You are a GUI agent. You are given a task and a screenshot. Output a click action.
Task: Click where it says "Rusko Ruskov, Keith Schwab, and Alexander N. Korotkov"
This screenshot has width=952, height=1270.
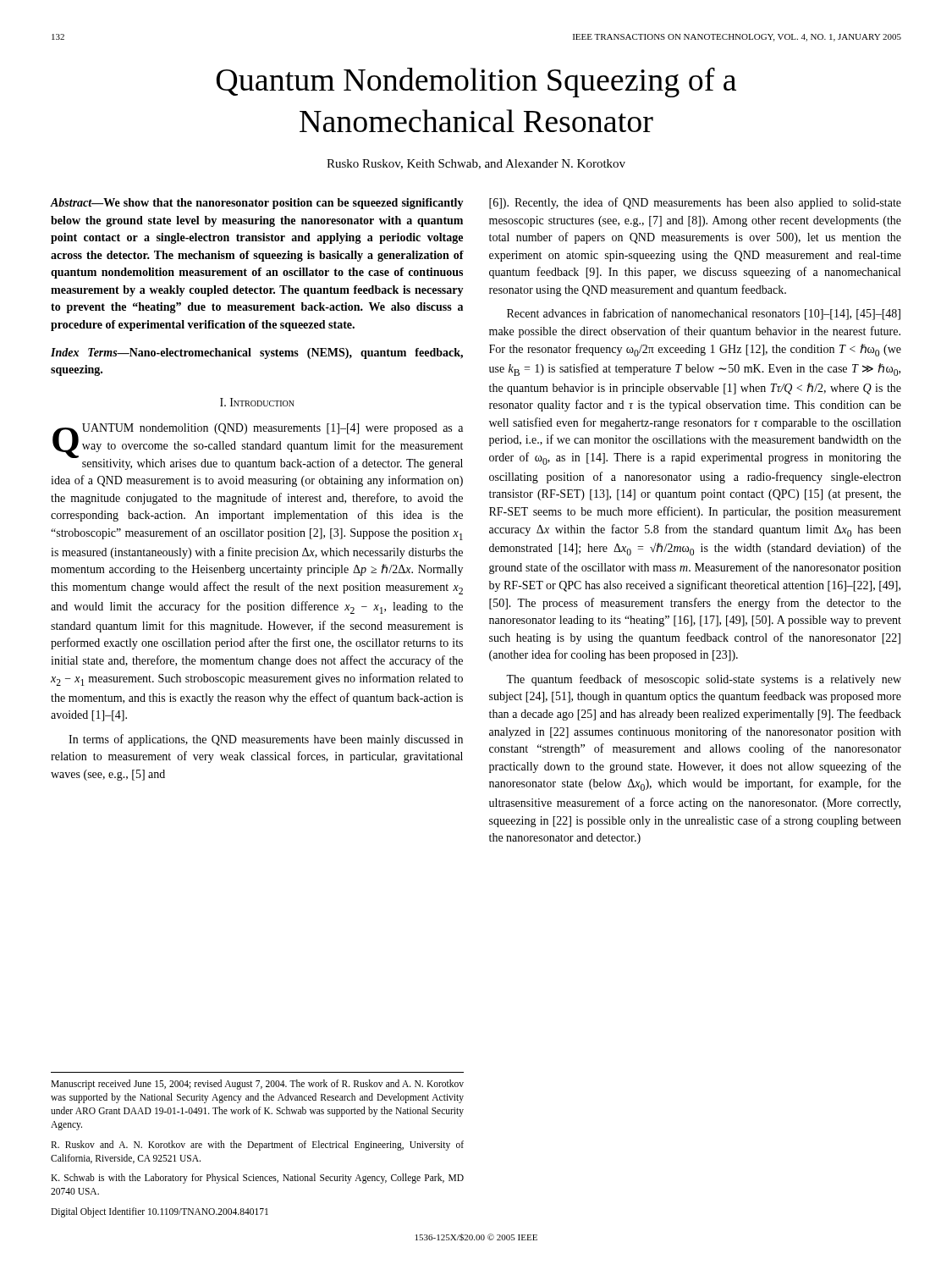476,163
